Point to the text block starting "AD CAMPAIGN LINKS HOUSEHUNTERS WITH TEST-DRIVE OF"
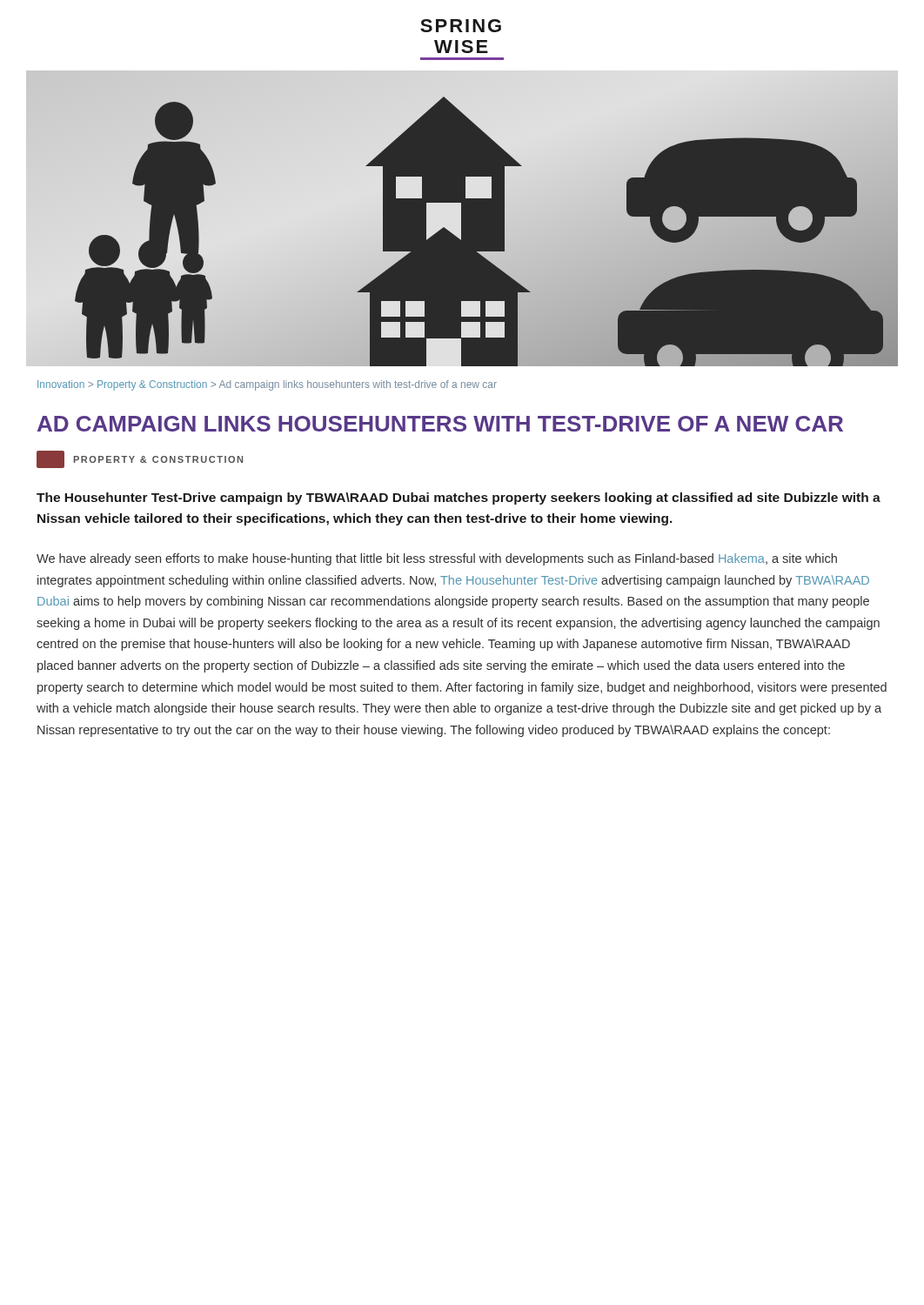Screen dimensions: 1305x924 [462, 424]
